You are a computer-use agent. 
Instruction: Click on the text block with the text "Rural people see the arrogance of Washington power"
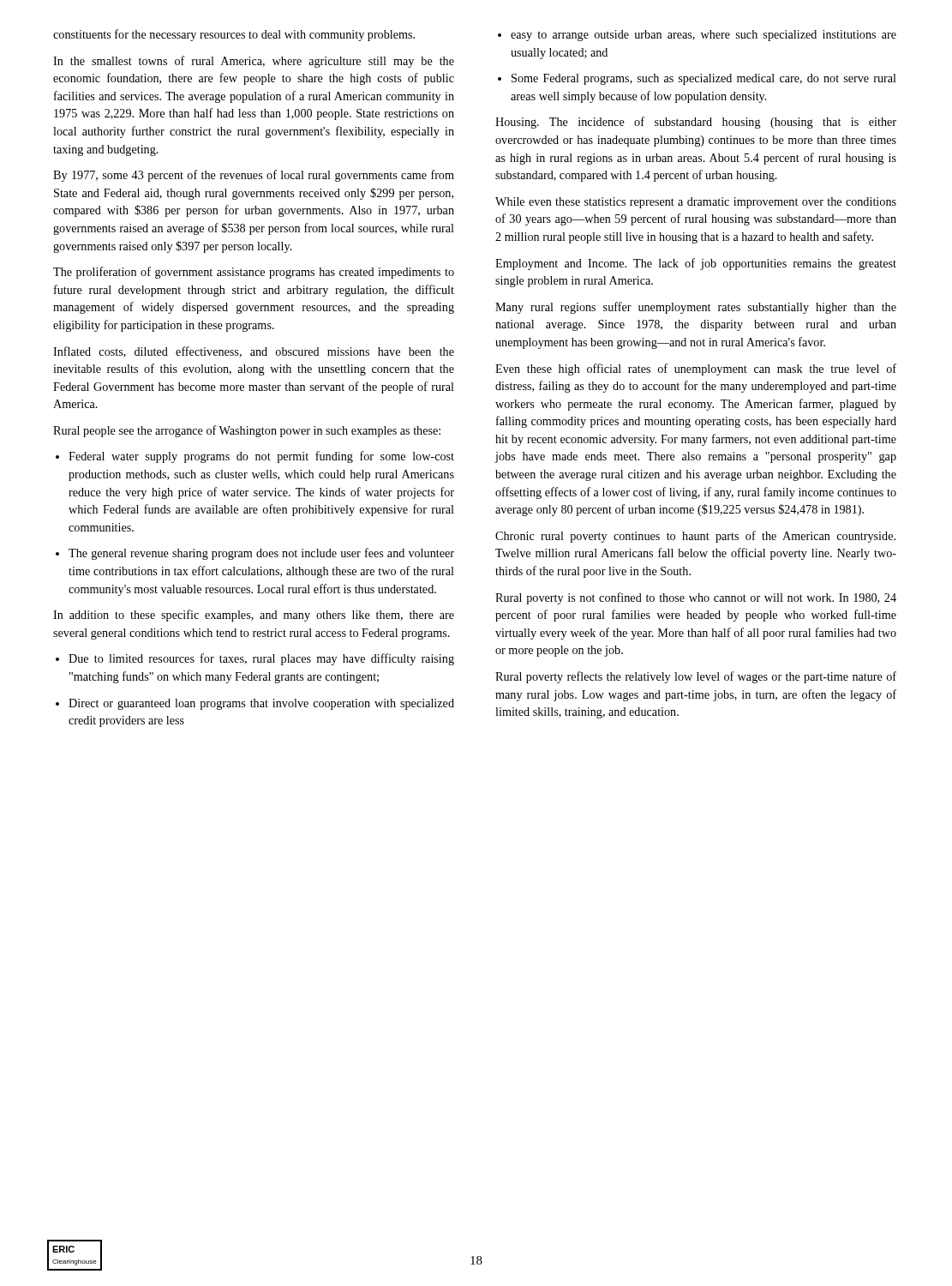[254, 430]
